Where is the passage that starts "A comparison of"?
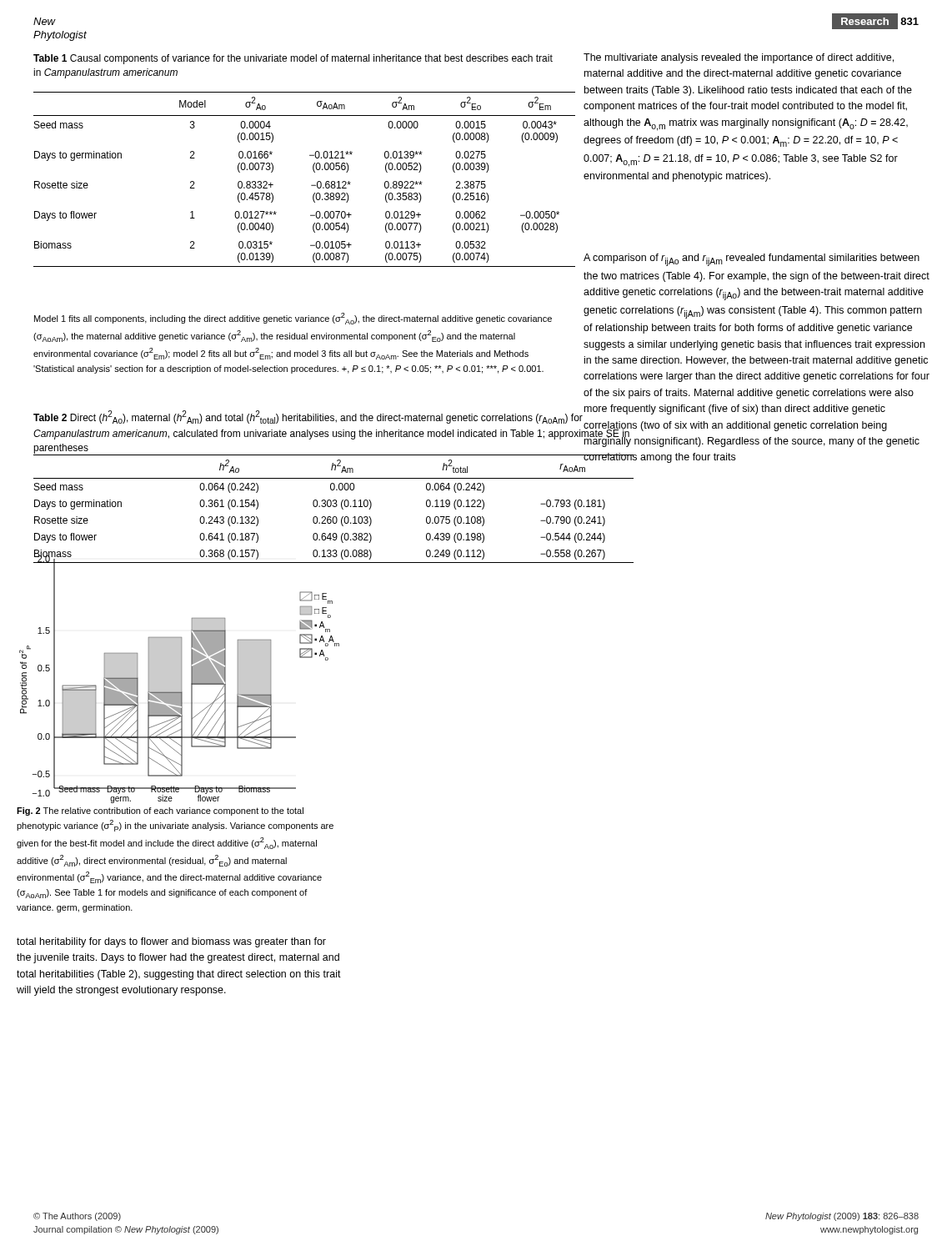952x1251 pixels. 756,357
